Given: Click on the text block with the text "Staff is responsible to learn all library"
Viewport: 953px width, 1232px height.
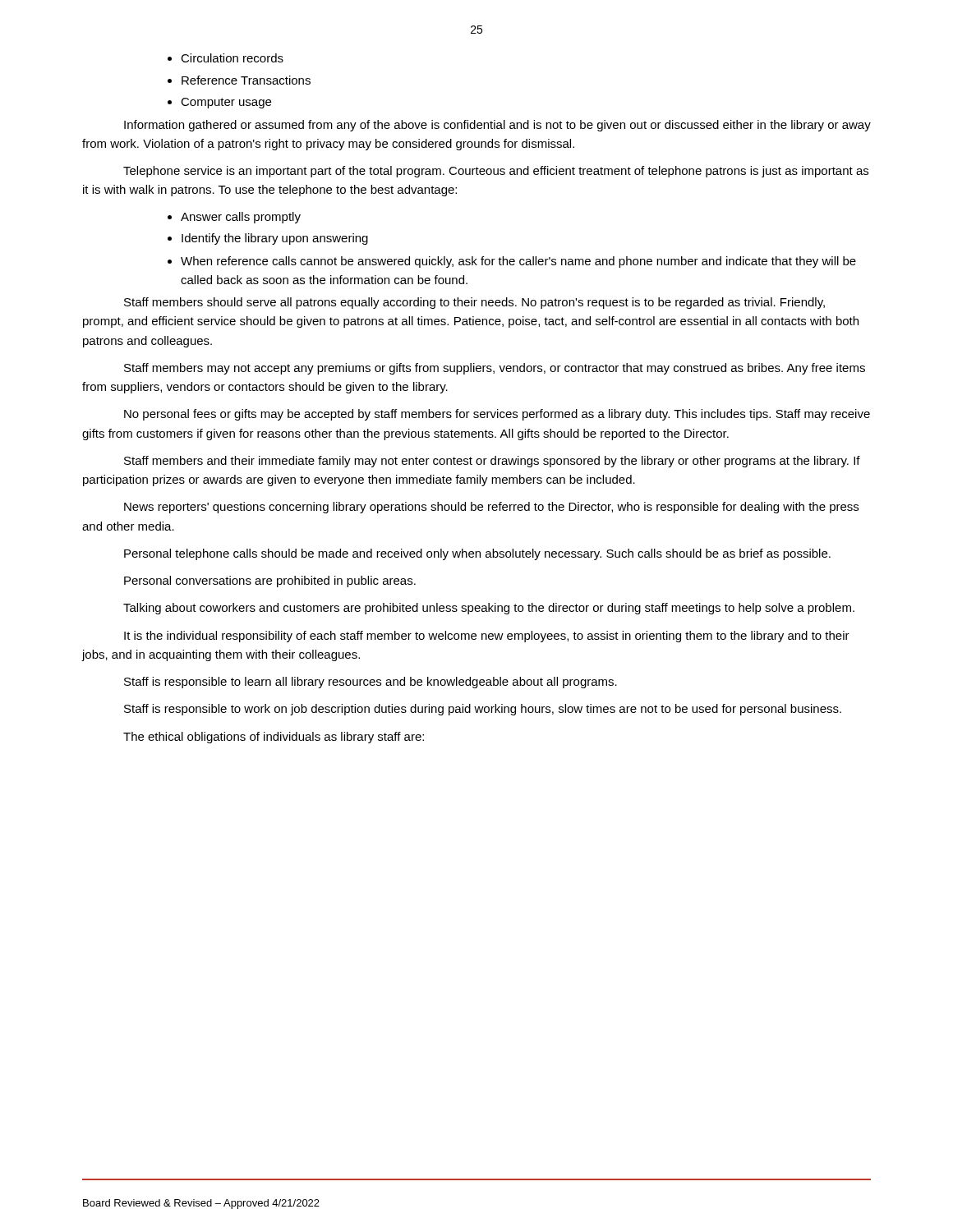Looking at the screenshot, I should click(x=370, y=681).
